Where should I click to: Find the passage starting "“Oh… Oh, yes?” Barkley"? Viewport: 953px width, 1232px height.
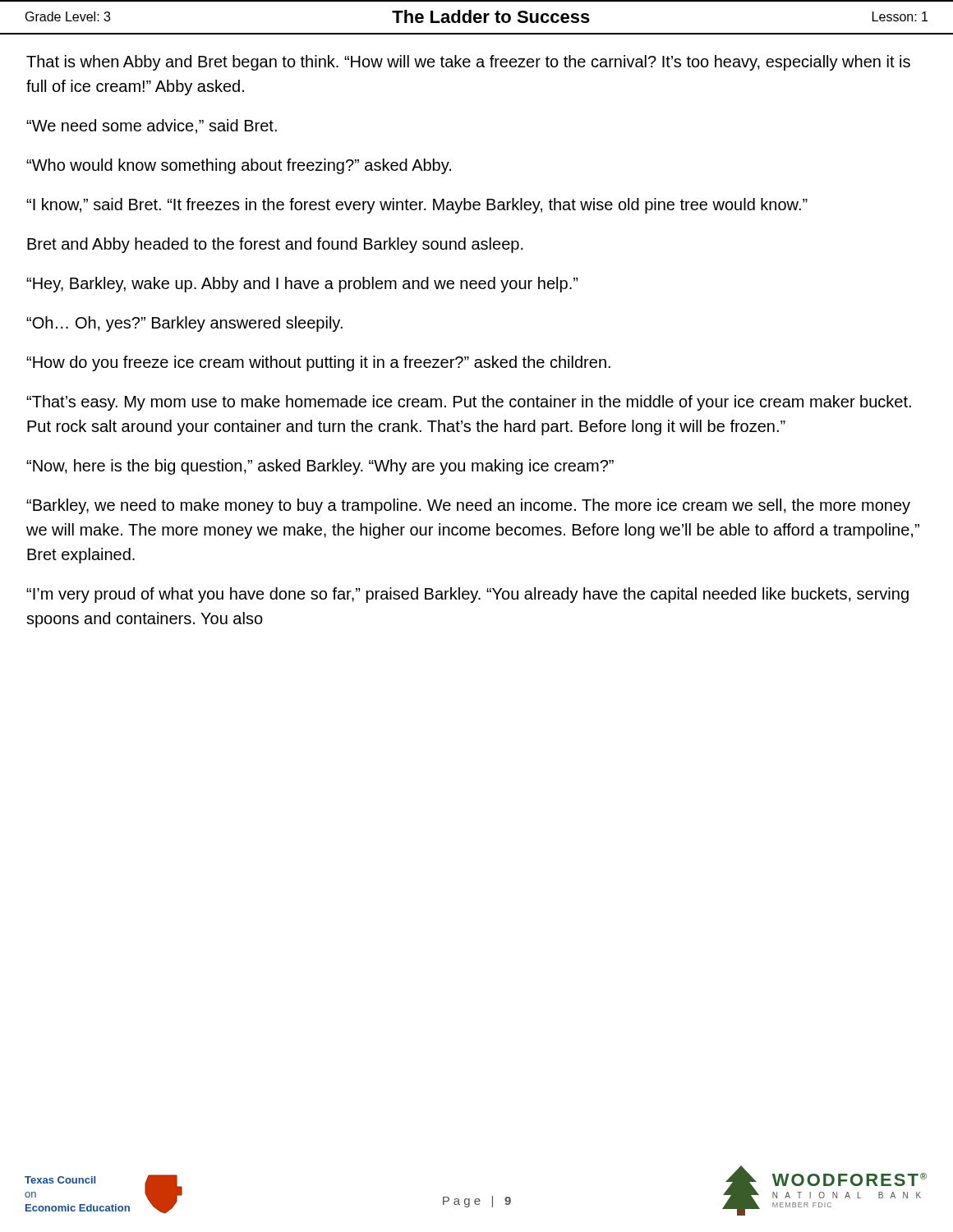tap(185, 323)
